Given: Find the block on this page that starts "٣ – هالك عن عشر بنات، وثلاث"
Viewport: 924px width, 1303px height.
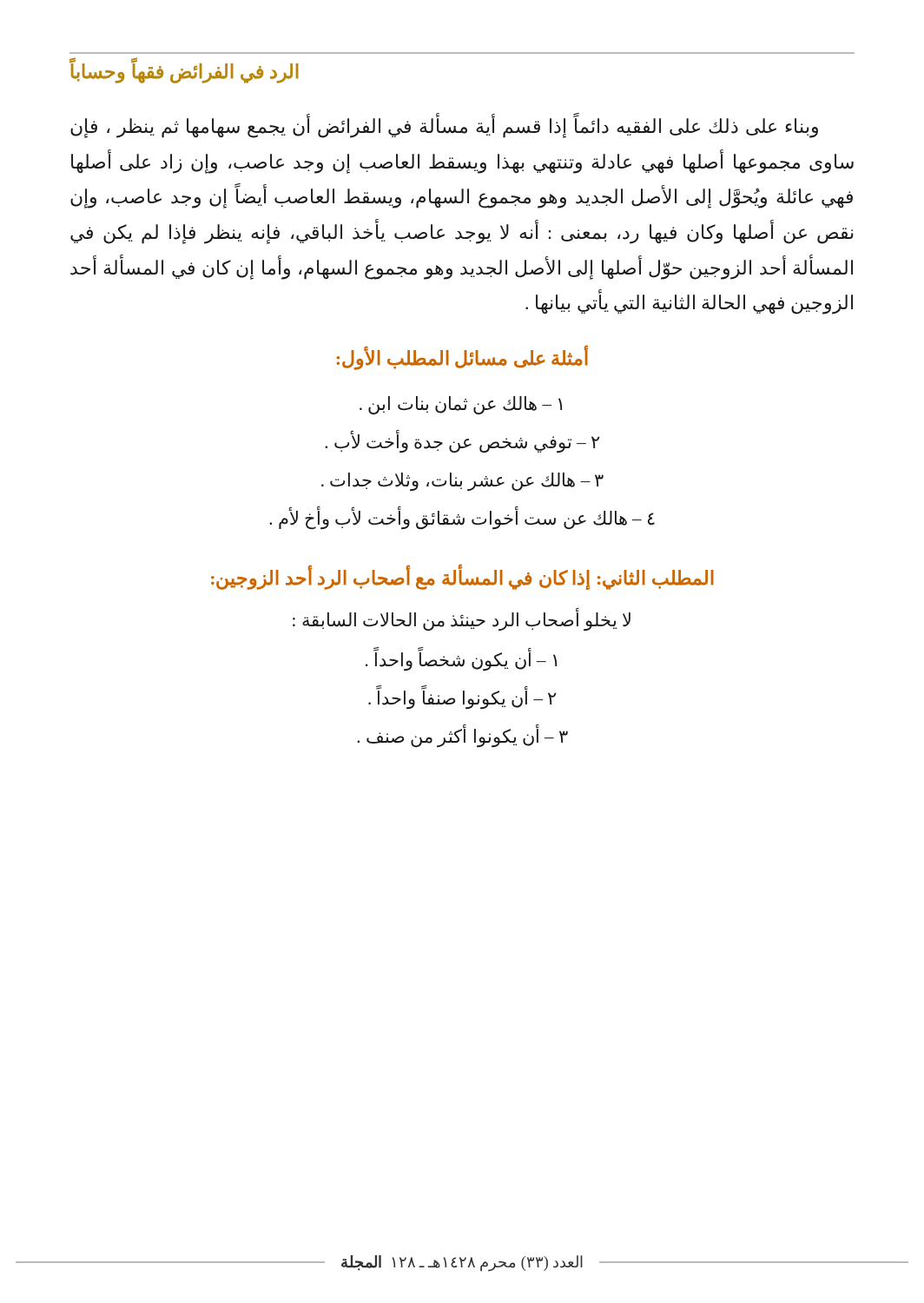Looking at the screenshot, I should point(462,481).
